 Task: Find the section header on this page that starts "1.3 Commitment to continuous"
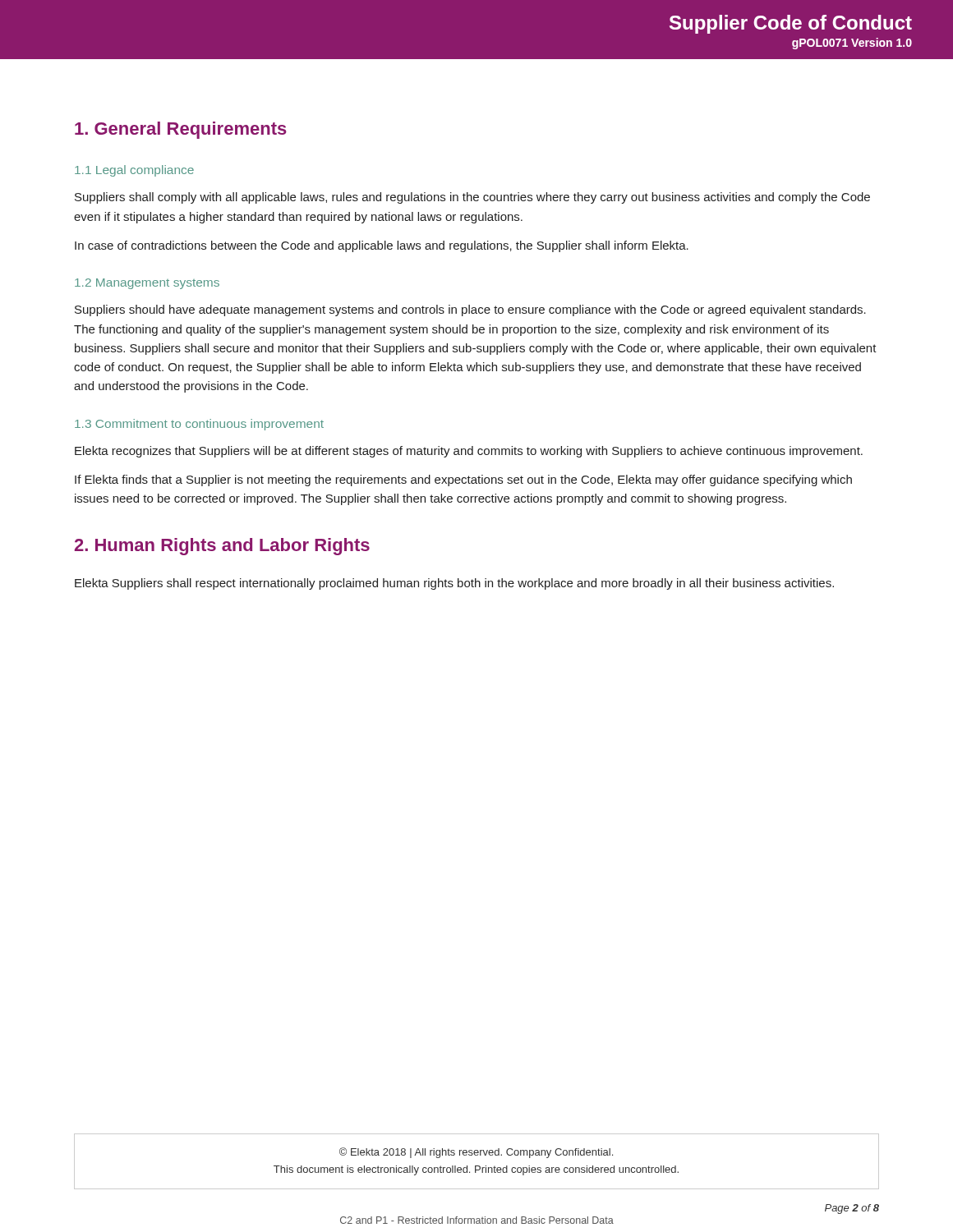[x=199, y=423]
